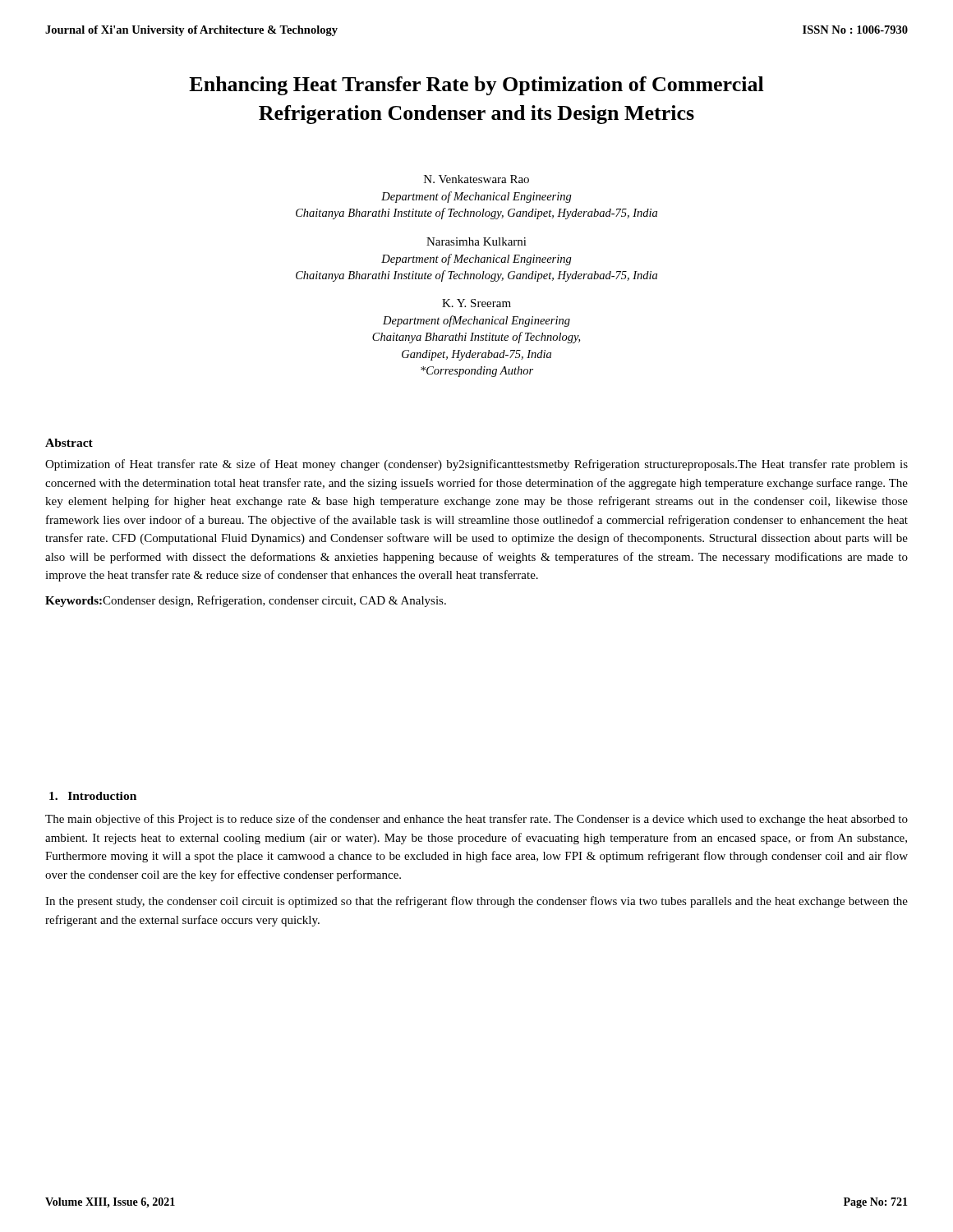Find the region starting "N. Venkateswara Rao Department of"
The width and height of the screenshot is (953, 1232).
(x=476, y=197)
